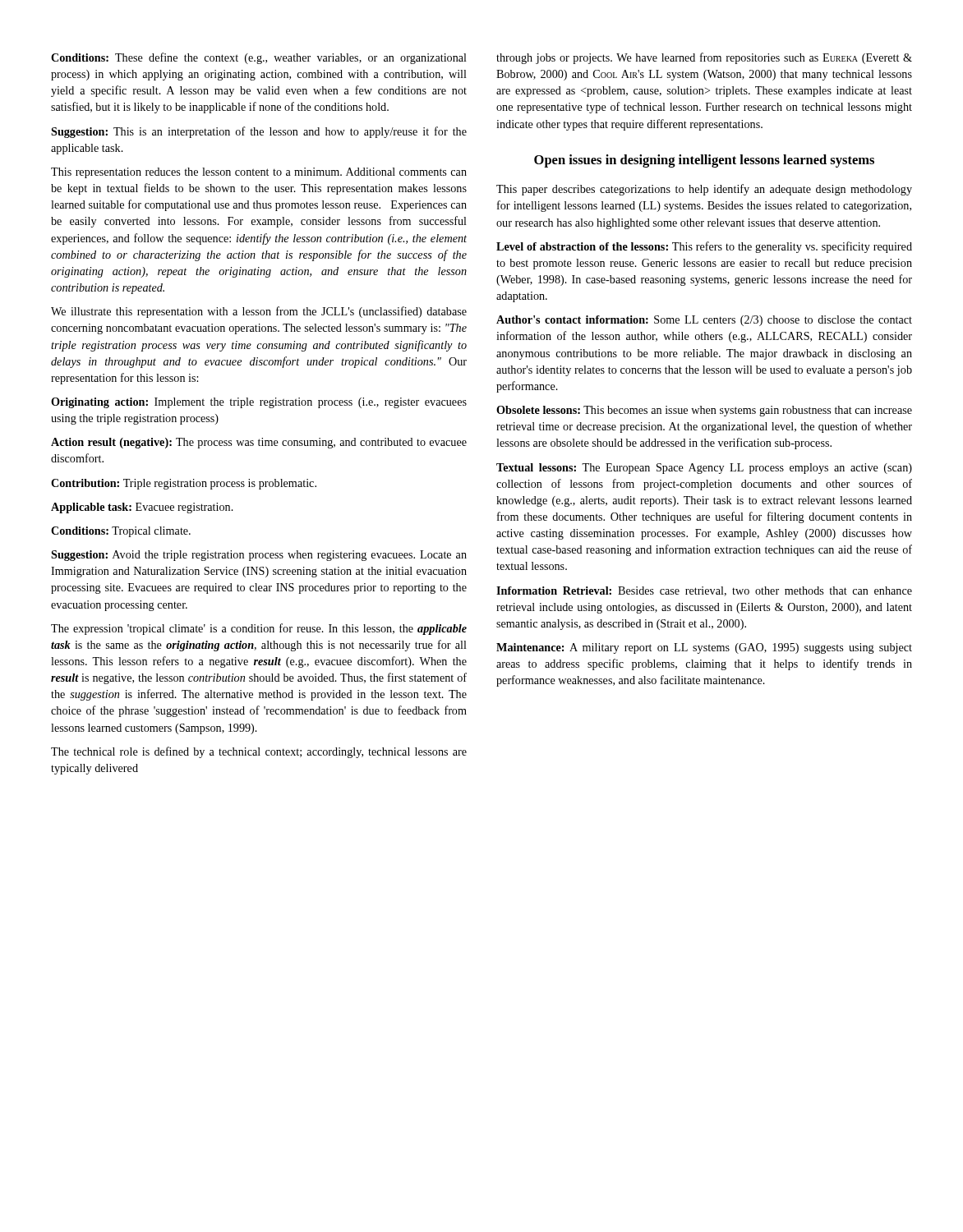Locate the block of text that opens with "Obsolete lessons: This becomes an issue"
This screenshot has width=963, height=1232.
(x=704, y=427)
